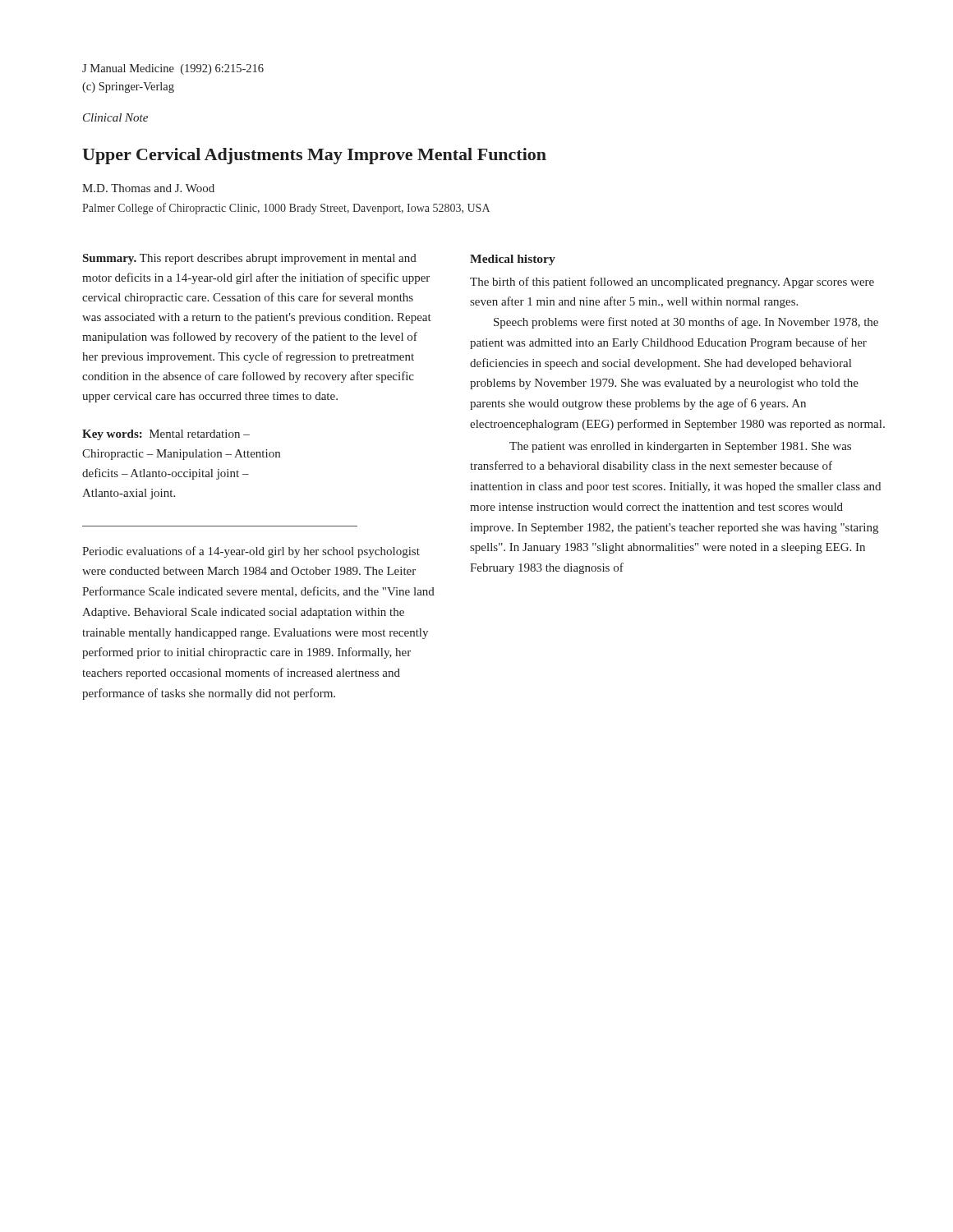Locate the block starting "Medical history"
The height and width of the screenshot is (1232, 953).
513,258
